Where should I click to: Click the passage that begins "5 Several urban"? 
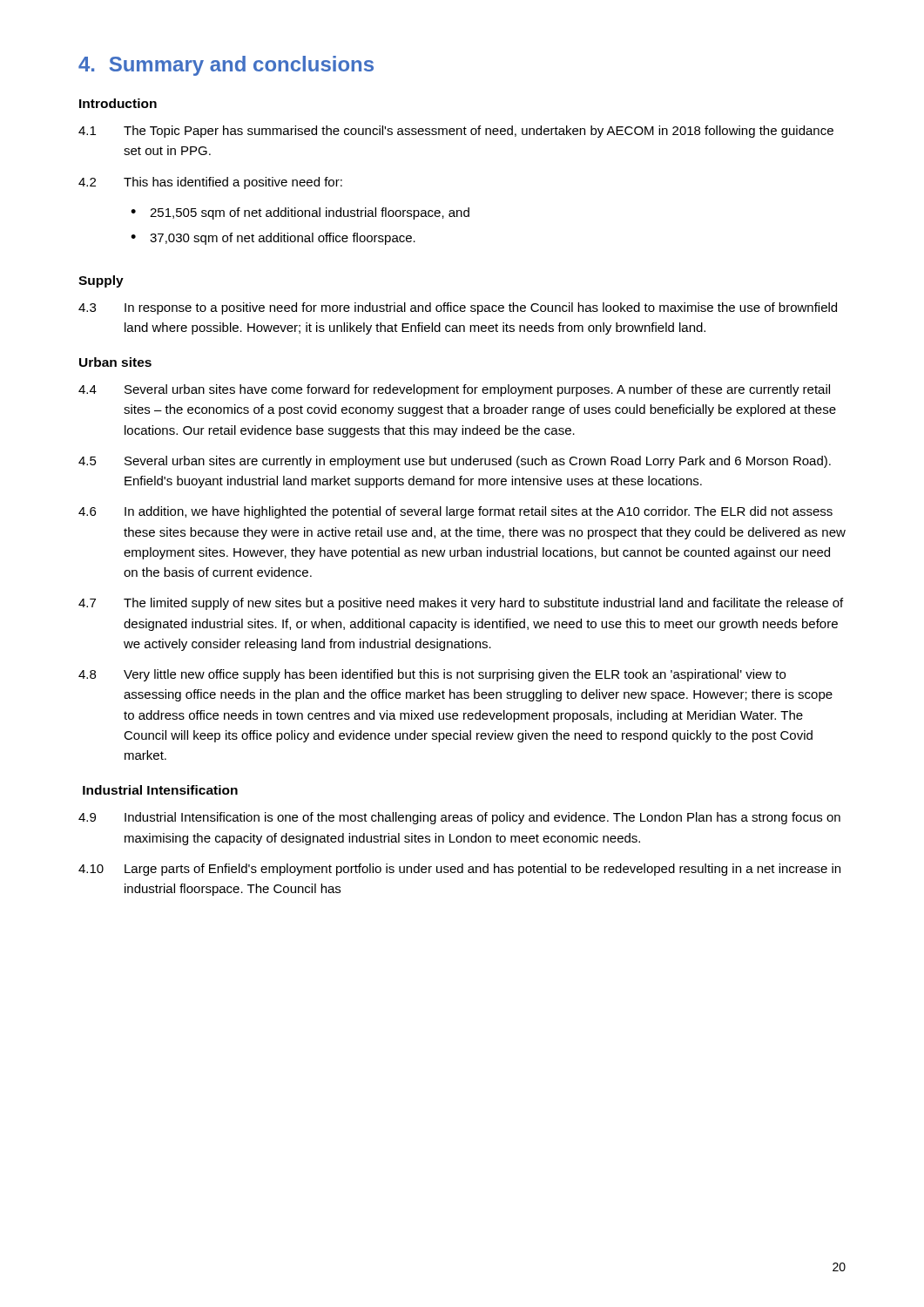point(462,471)
